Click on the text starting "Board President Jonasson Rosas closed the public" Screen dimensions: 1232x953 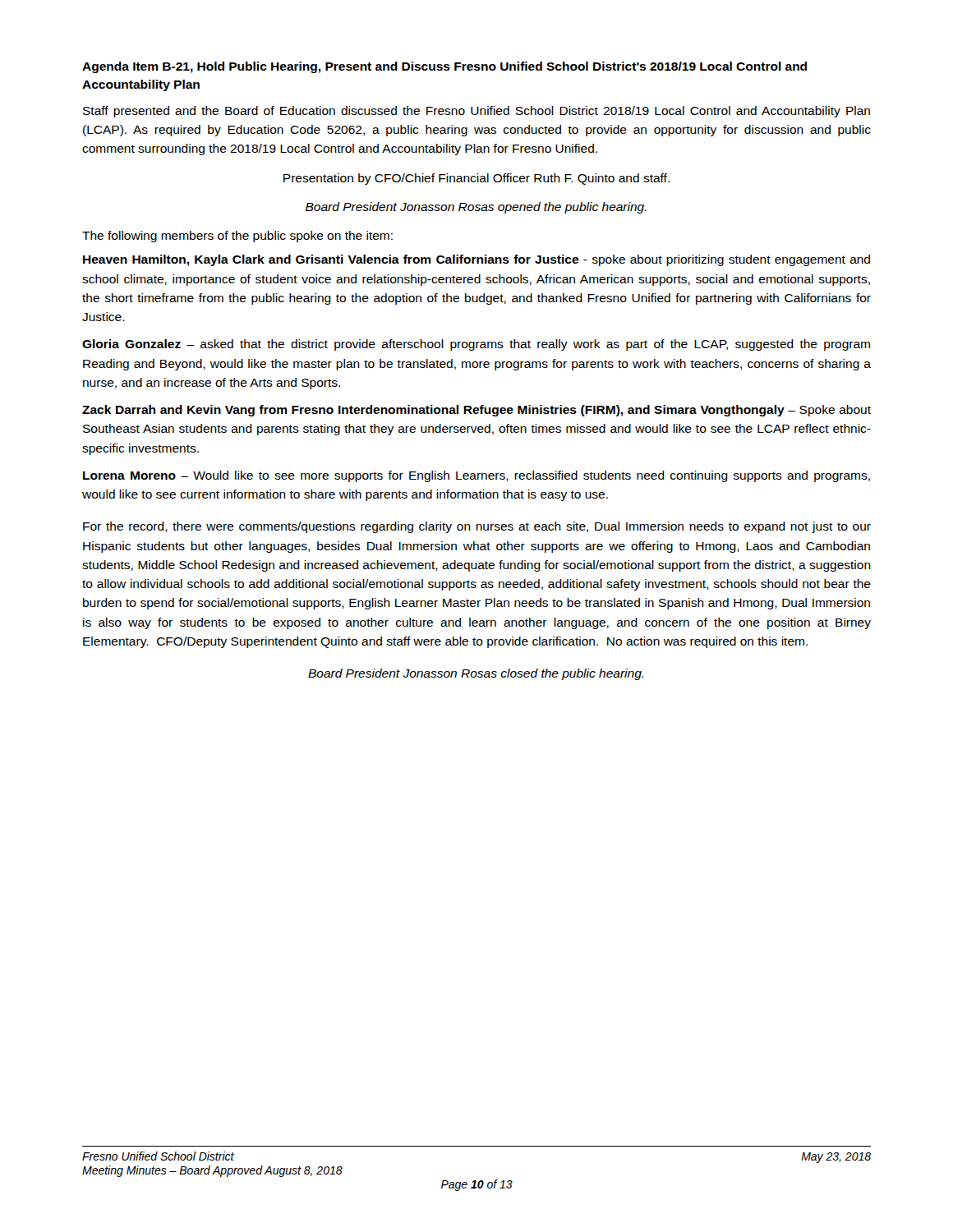[476, 673]
